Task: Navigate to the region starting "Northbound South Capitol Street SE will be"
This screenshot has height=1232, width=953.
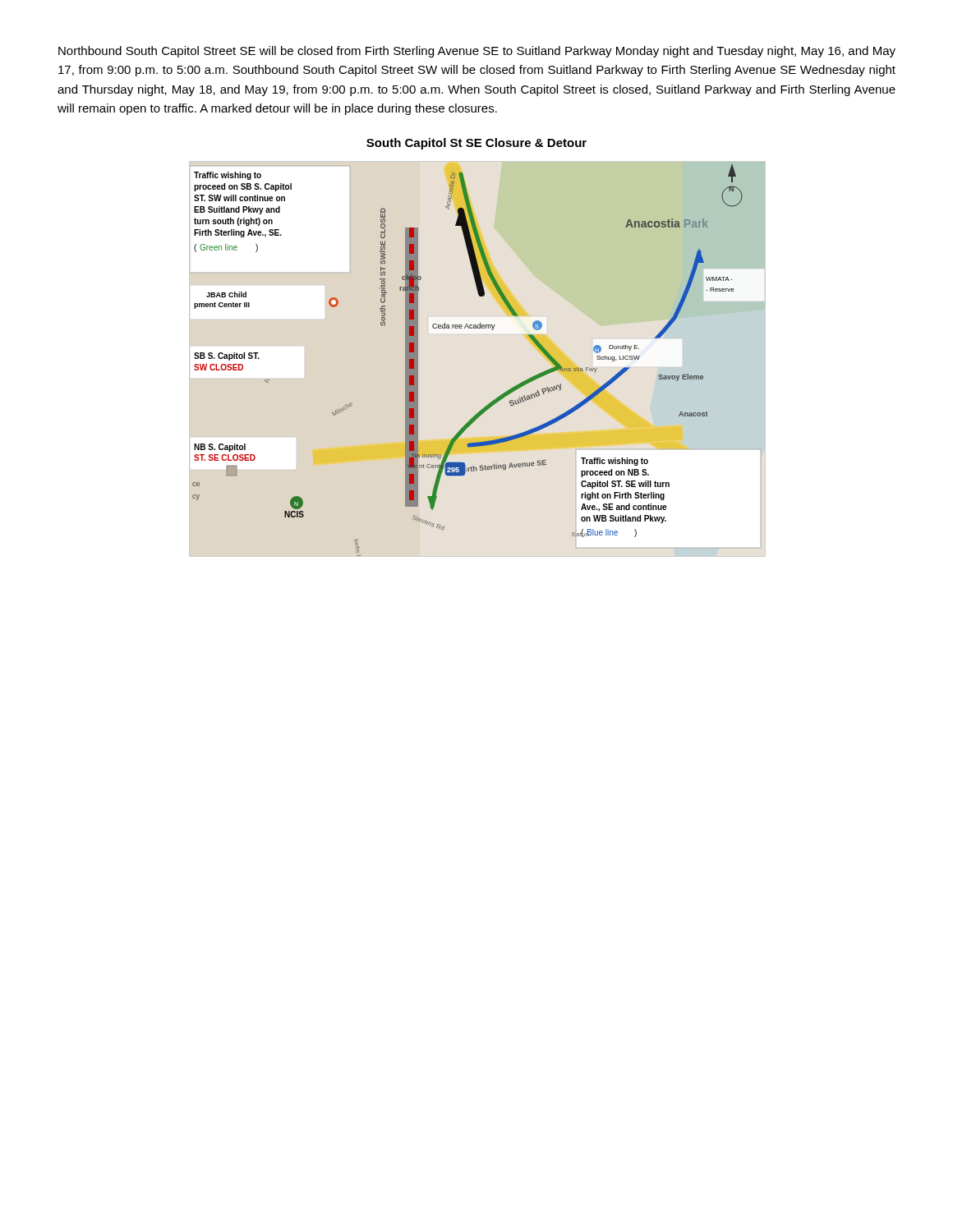Action: click(x=476, y=79)
